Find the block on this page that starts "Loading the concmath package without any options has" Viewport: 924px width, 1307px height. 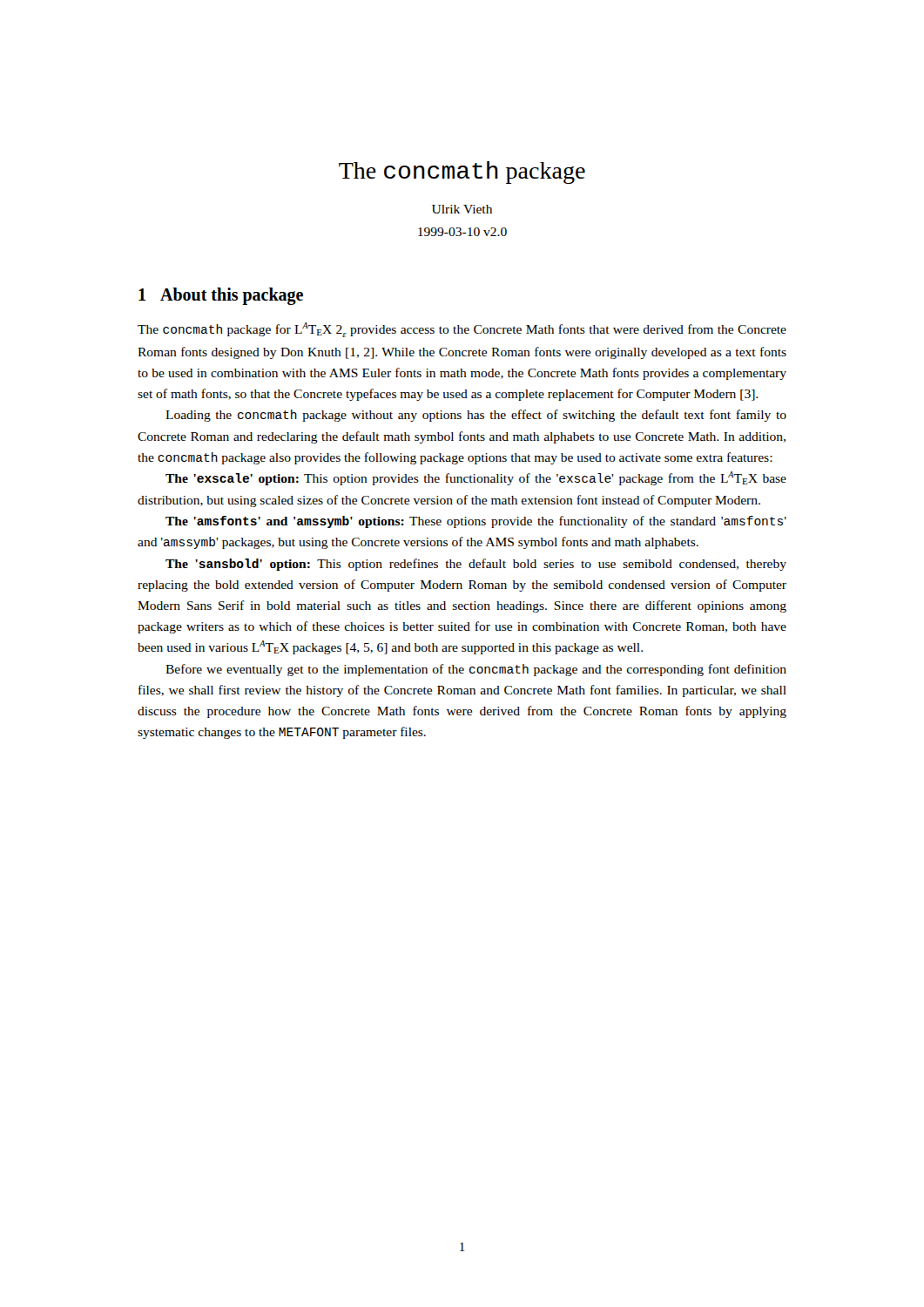point(462,436)
